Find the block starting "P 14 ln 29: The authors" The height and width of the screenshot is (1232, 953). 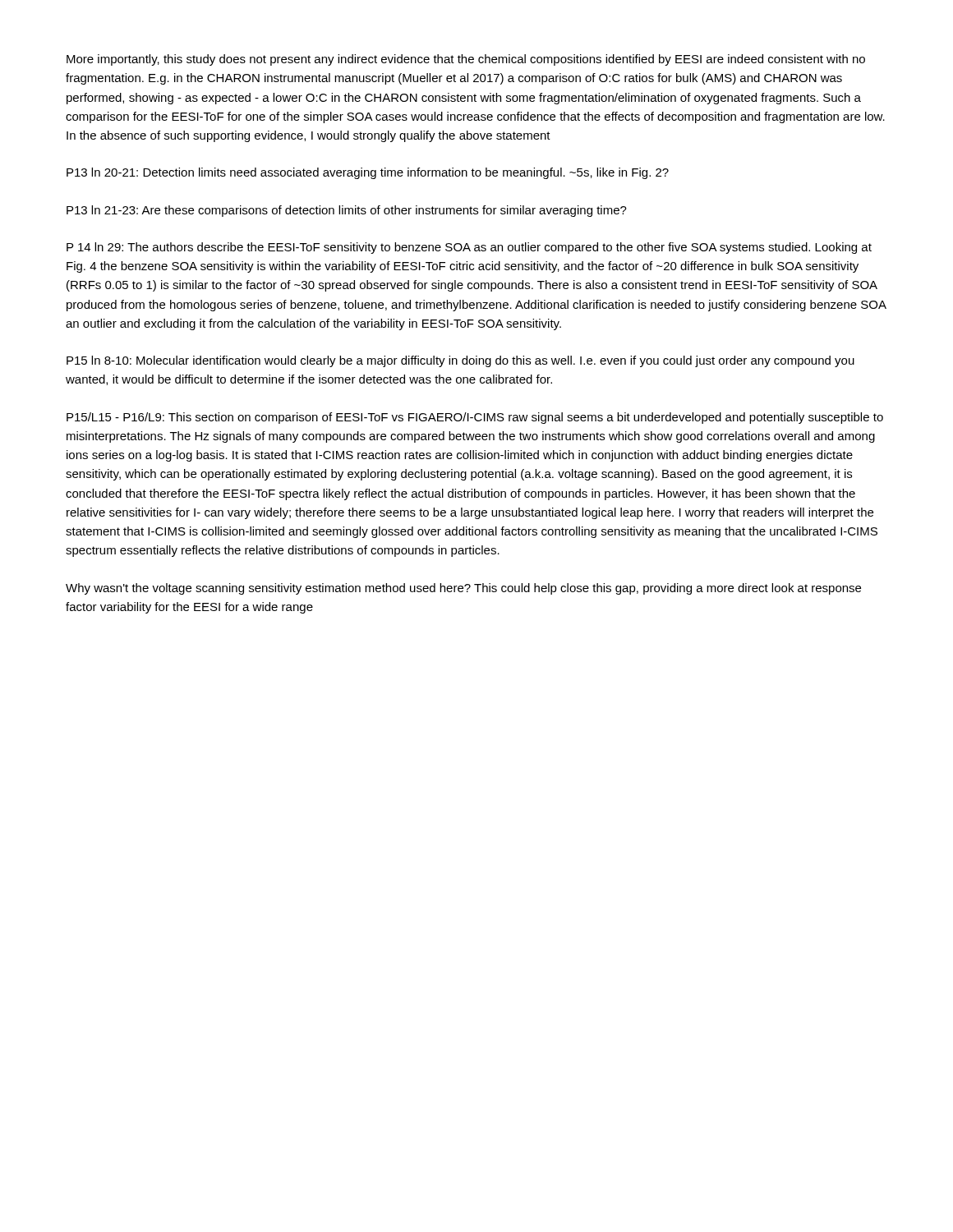[476, 285]
